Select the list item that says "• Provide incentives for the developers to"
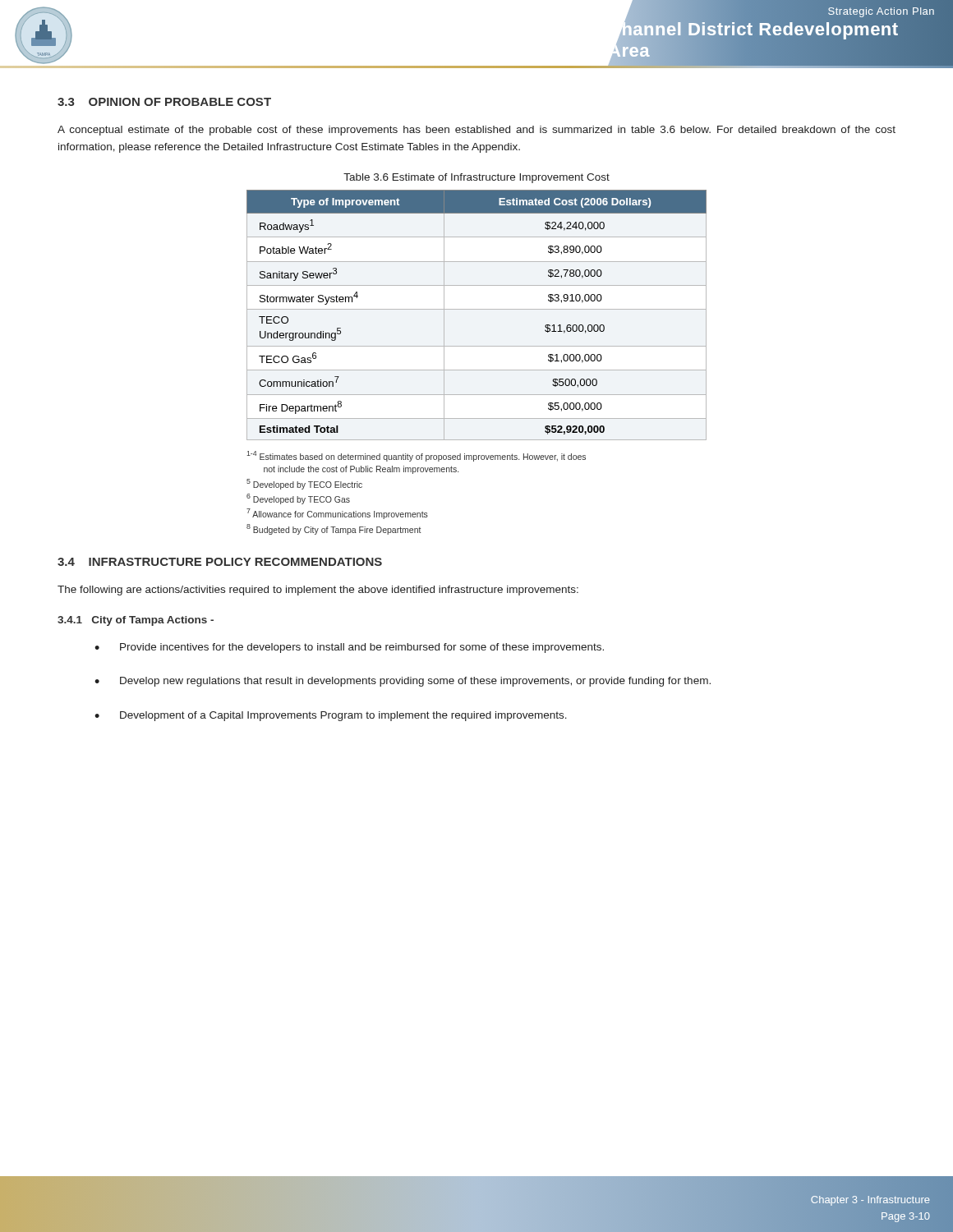953x1232 pixels. 476,649
